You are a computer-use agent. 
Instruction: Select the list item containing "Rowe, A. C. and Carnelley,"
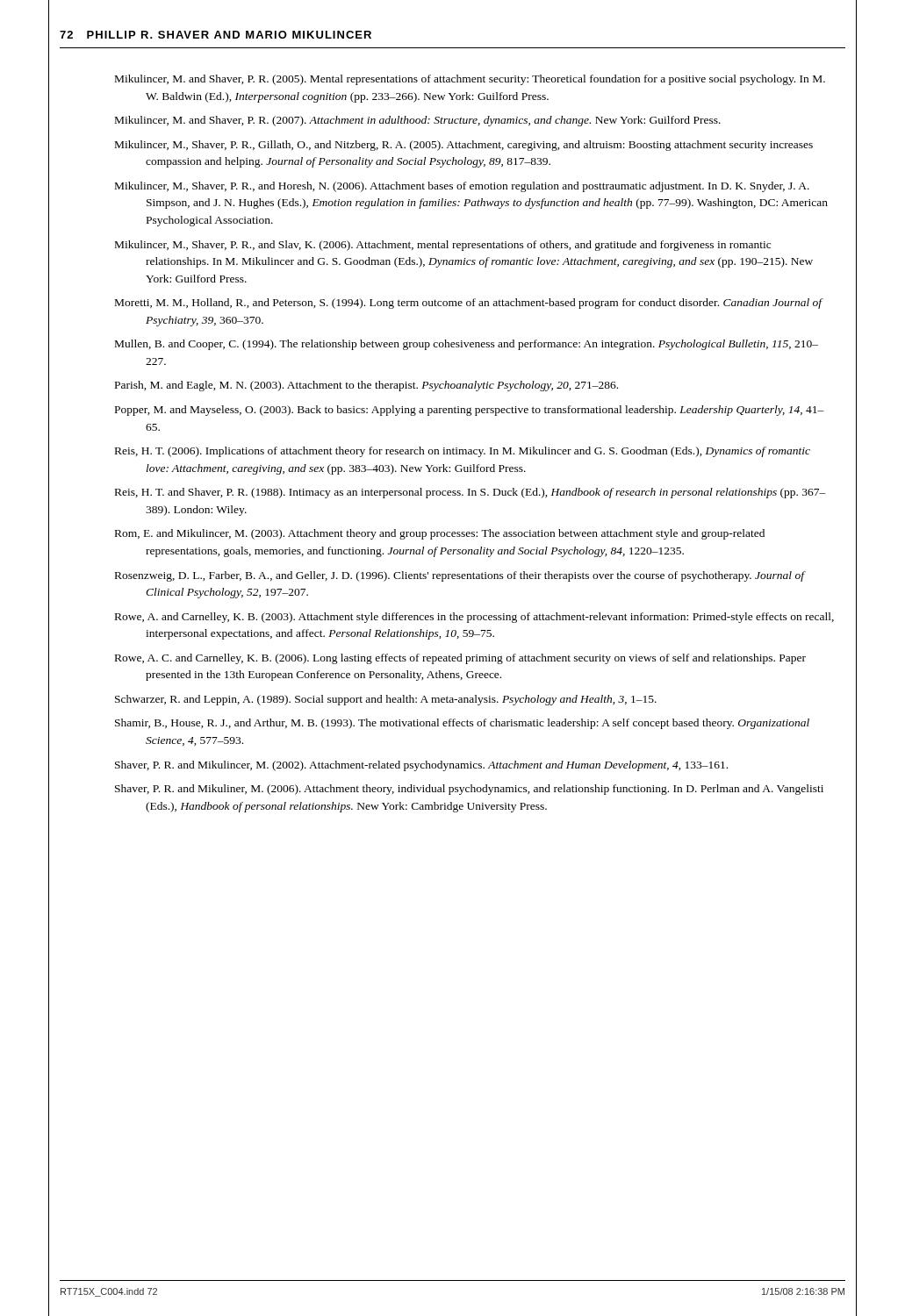pyautogui.click(x=460, y=666)
